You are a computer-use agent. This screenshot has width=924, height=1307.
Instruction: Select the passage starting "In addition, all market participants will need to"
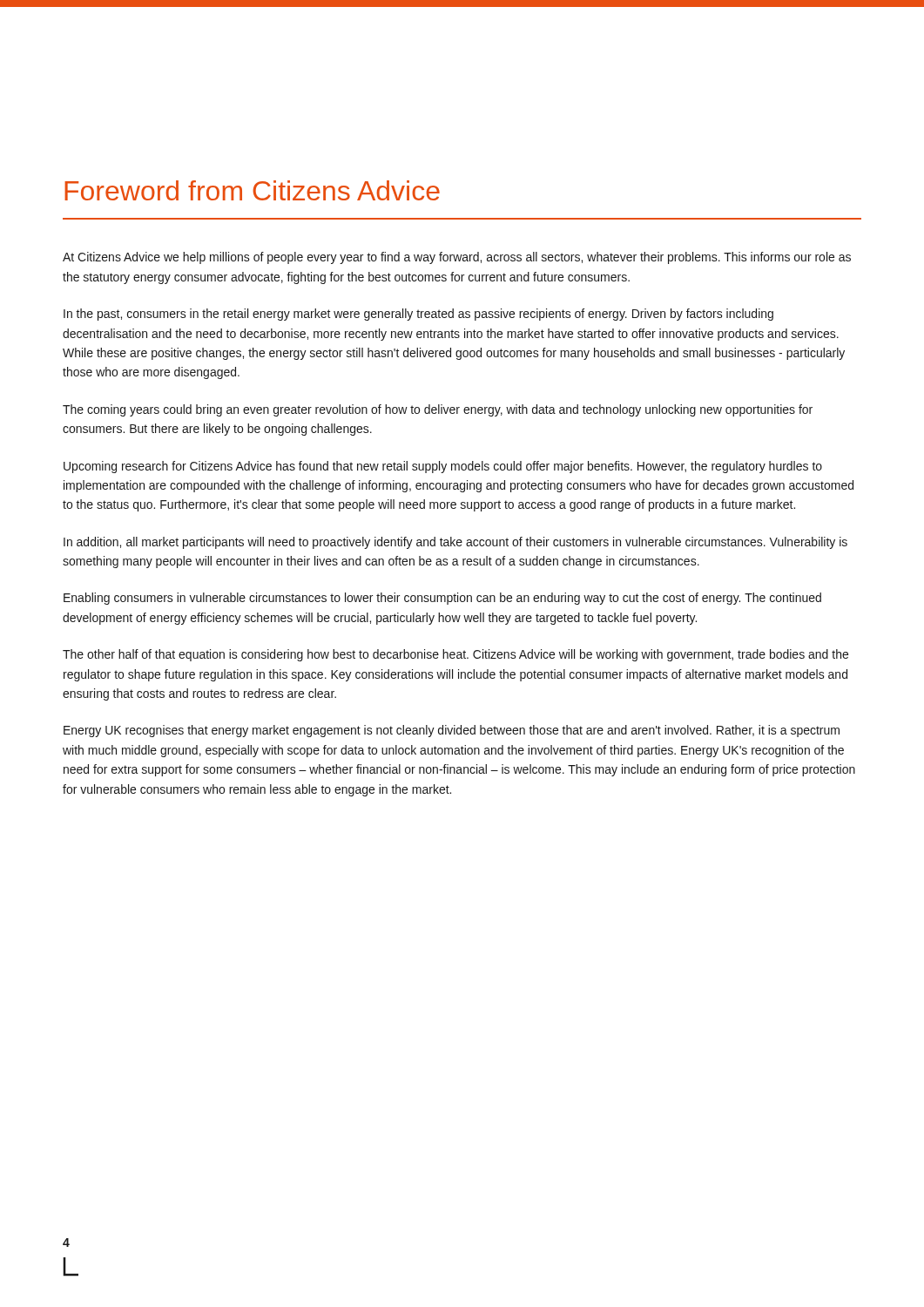click(462, 552)
